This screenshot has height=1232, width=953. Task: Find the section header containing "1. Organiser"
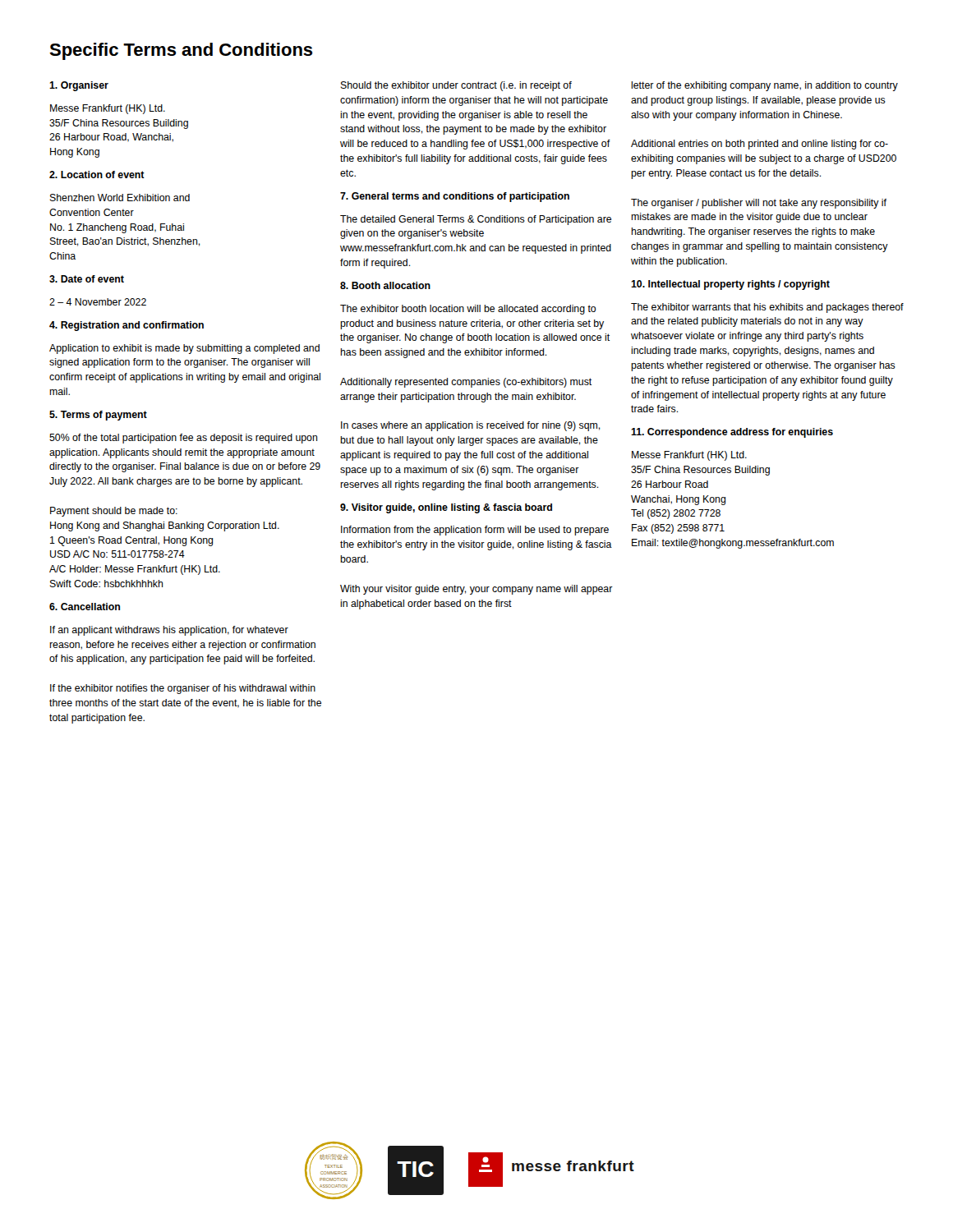pos(79,86)
